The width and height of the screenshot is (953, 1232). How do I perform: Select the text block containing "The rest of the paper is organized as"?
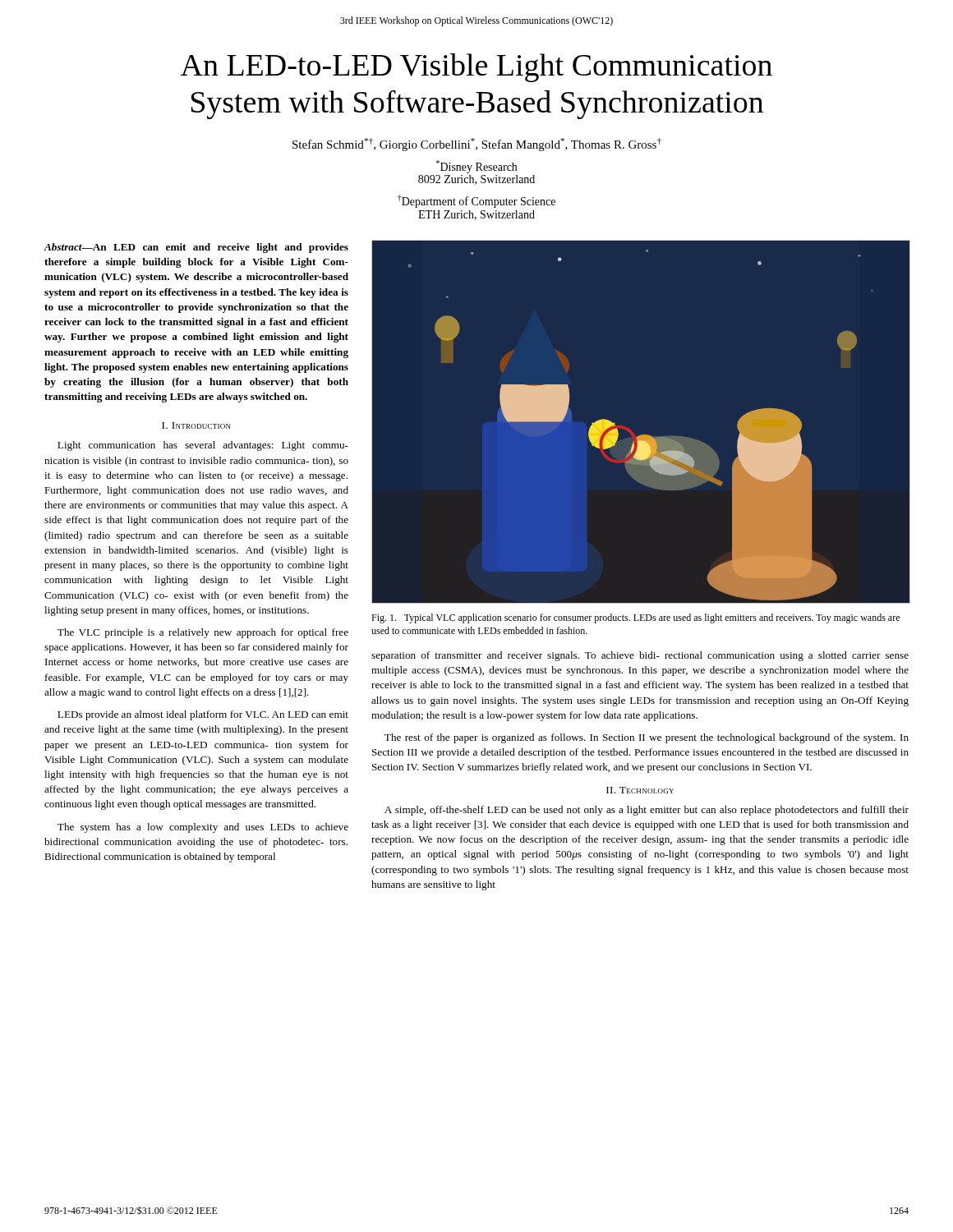[x=640, y=752]
